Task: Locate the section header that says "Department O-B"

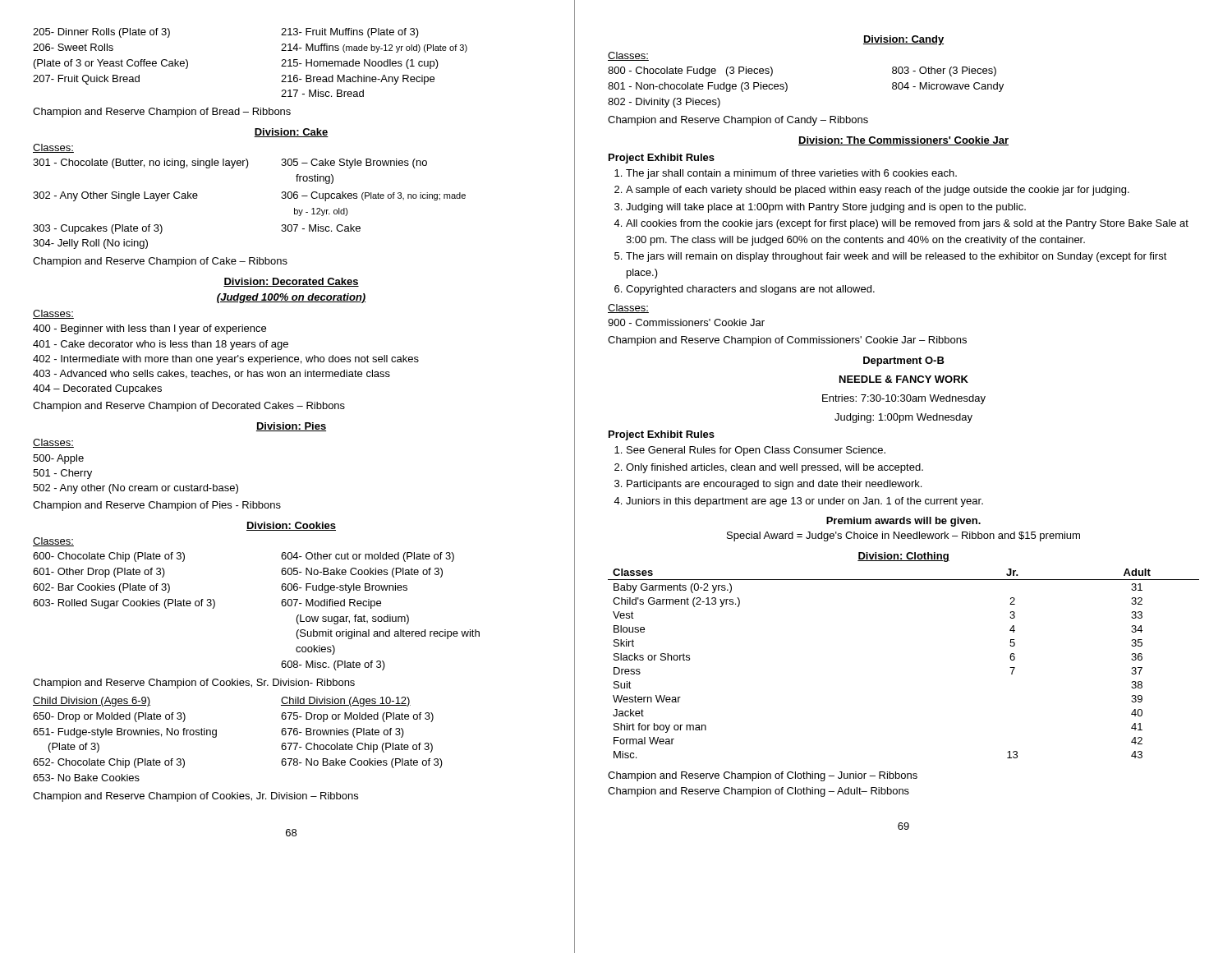Action: tap(903, 360)
